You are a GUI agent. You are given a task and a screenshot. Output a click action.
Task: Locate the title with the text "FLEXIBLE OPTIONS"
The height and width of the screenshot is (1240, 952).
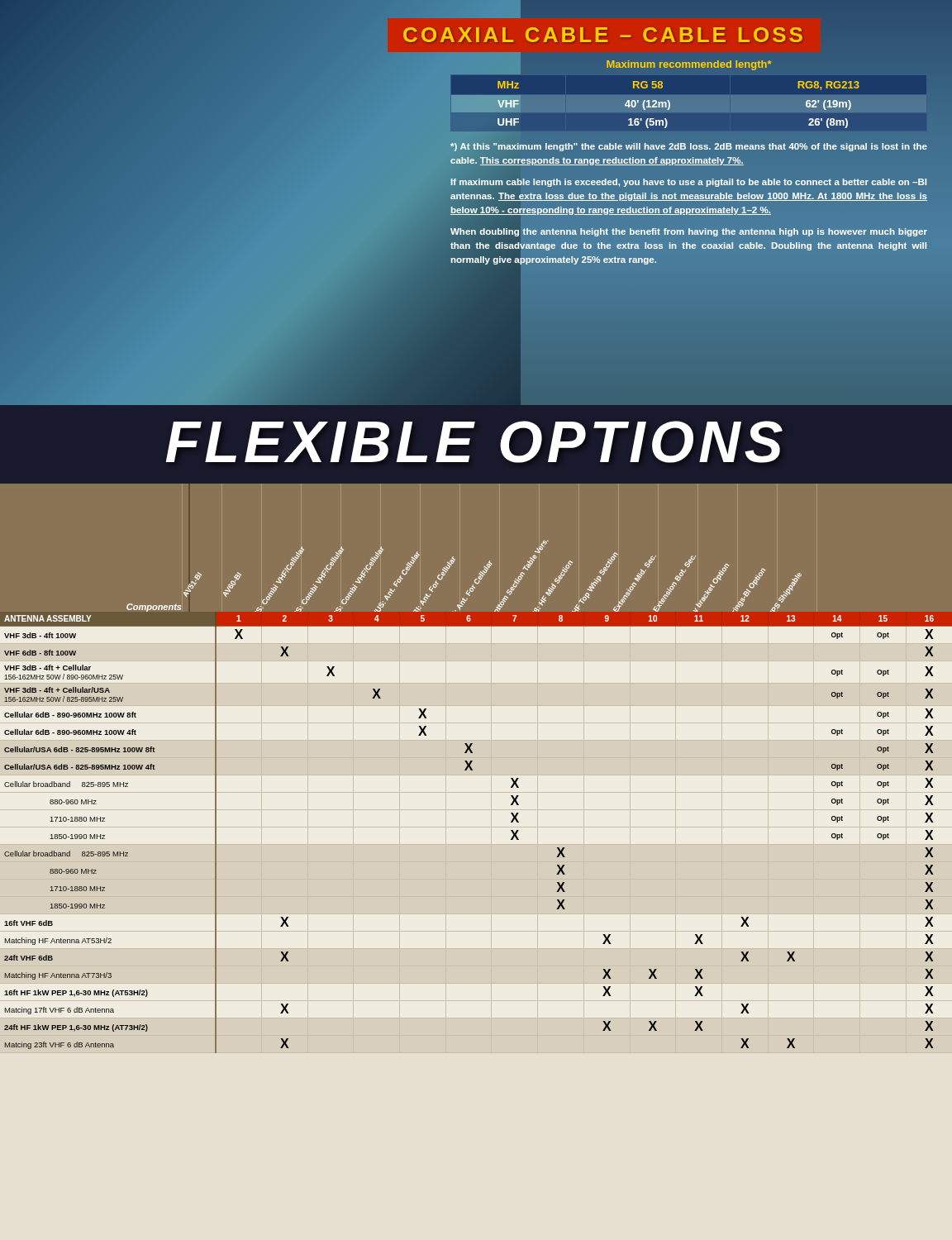point(476,442)
